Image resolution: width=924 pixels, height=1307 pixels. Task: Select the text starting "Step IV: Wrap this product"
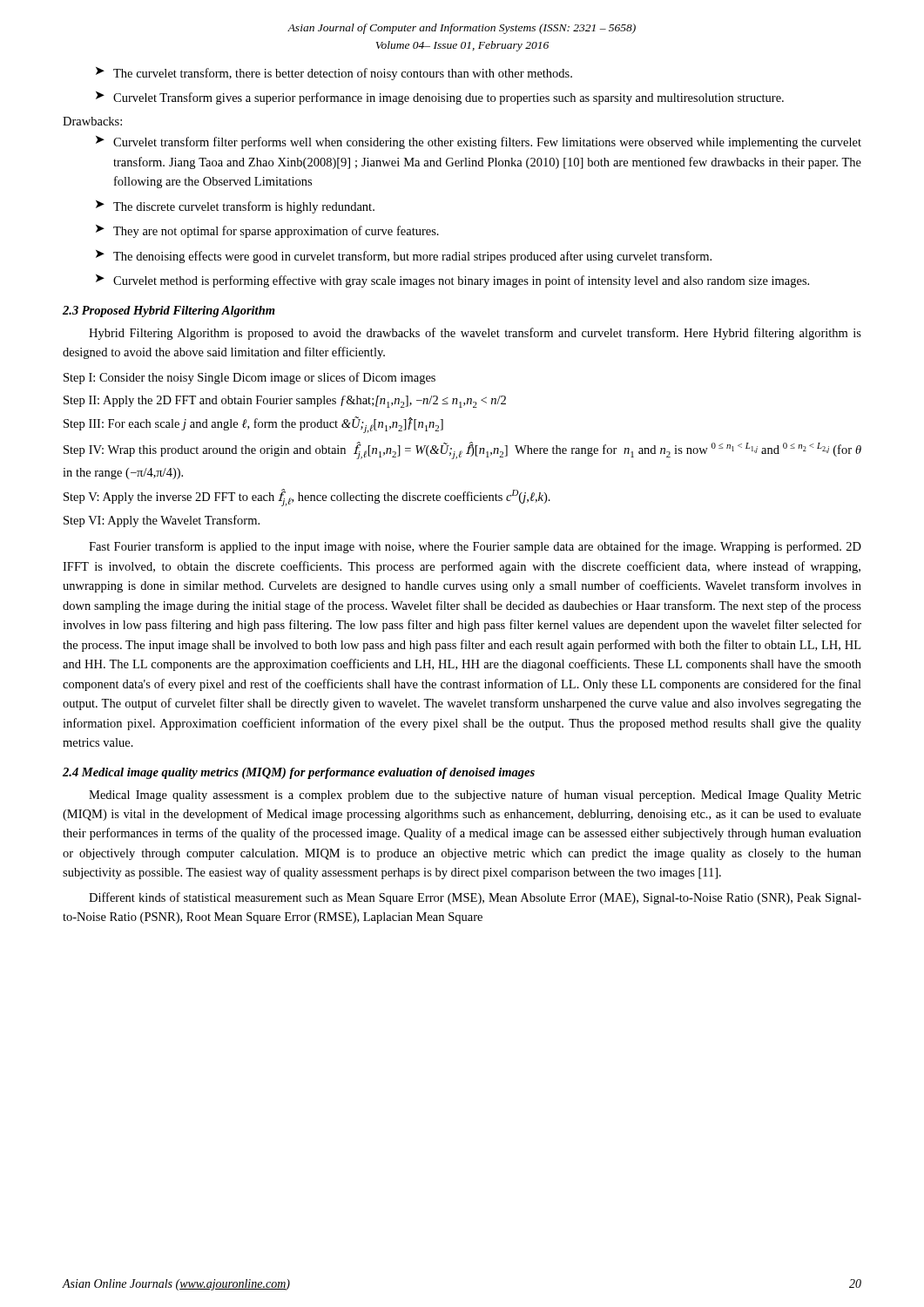coord(462,460)
